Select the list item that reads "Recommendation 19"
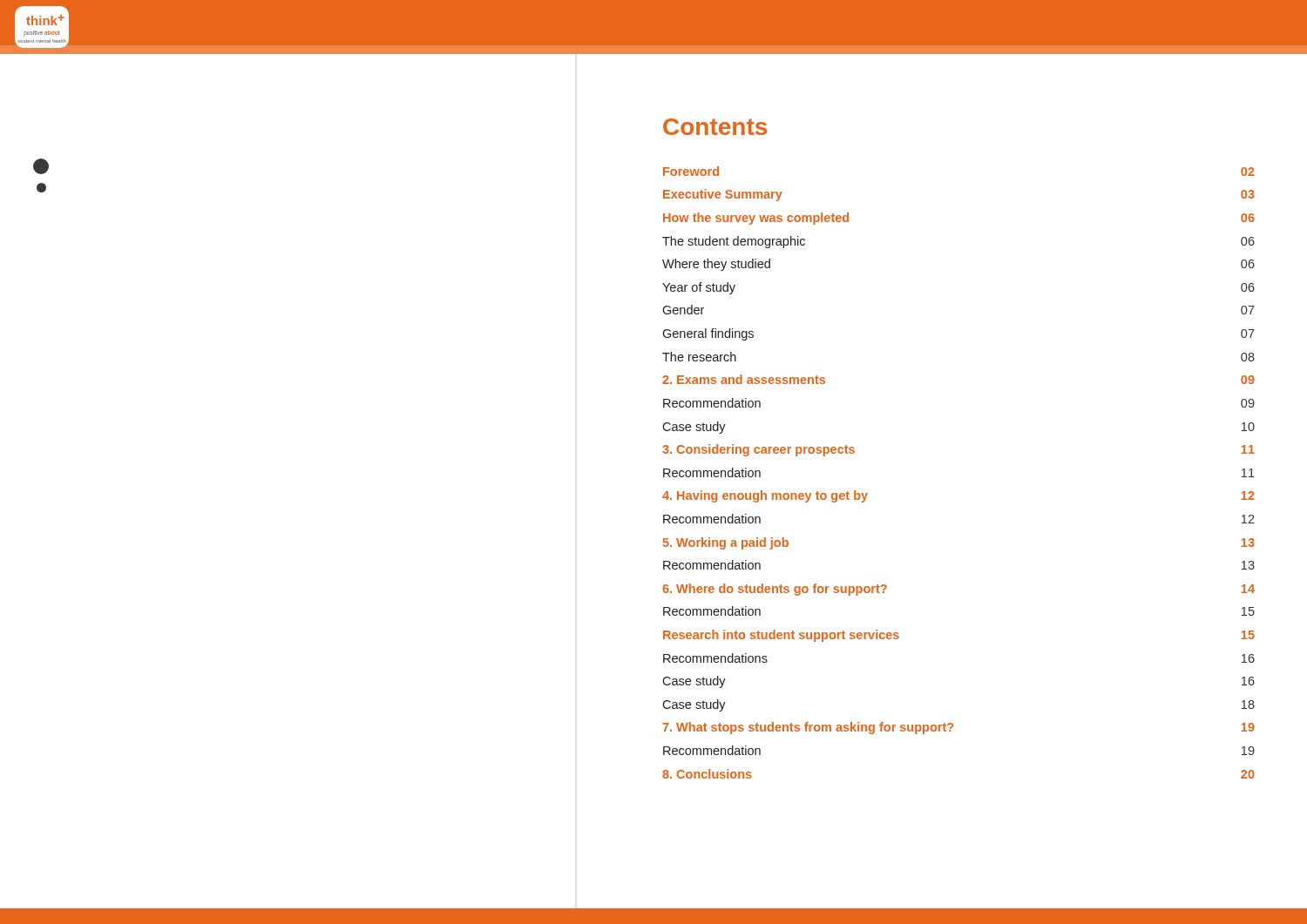This screenshot has height=924, width=1307. pyautogui.click(x=707, y=750)
